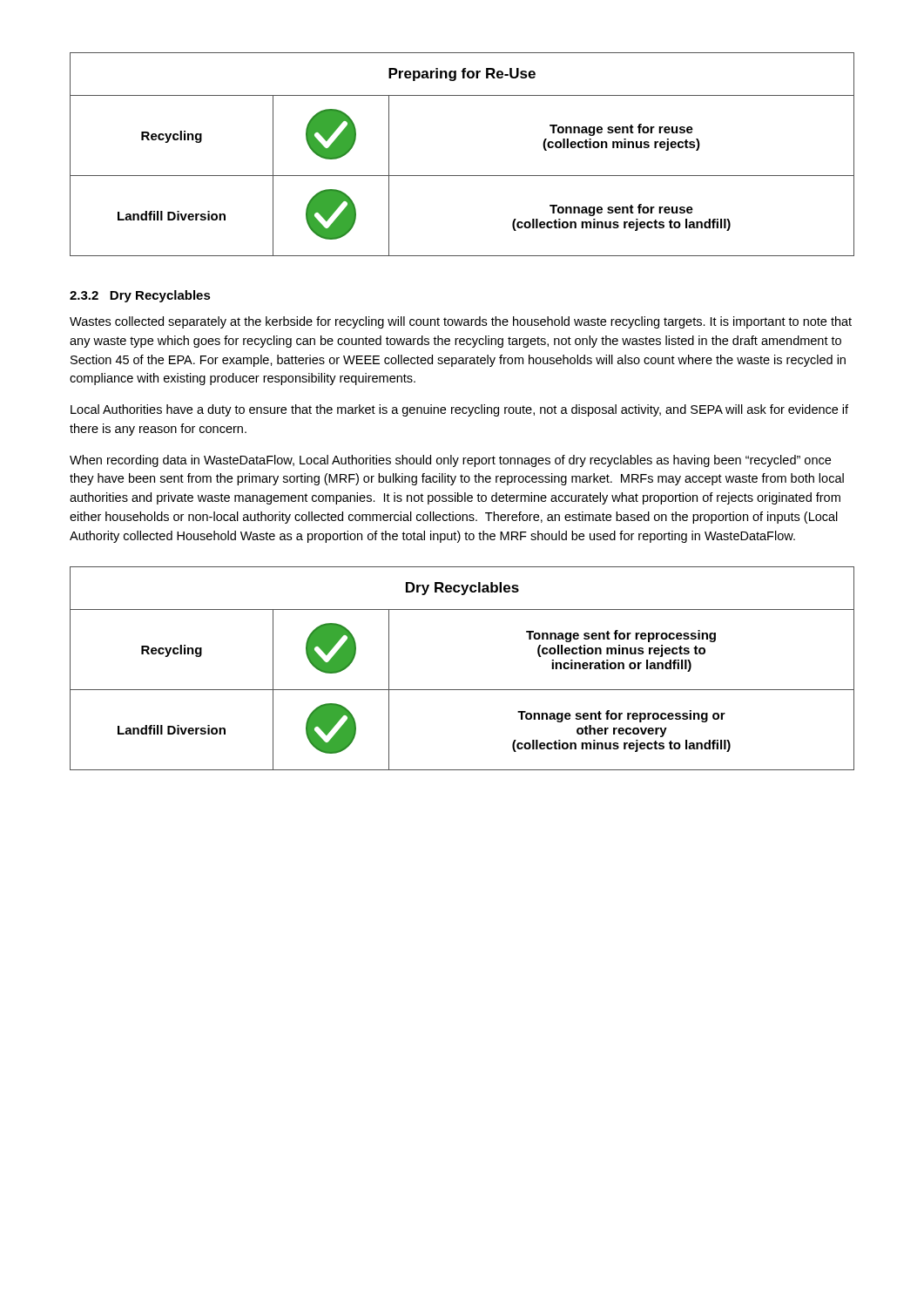The height and width of the screenshot is (1307, 924).
Task: Navigate to the text block starting "When recording data in"
Action: 457,498
